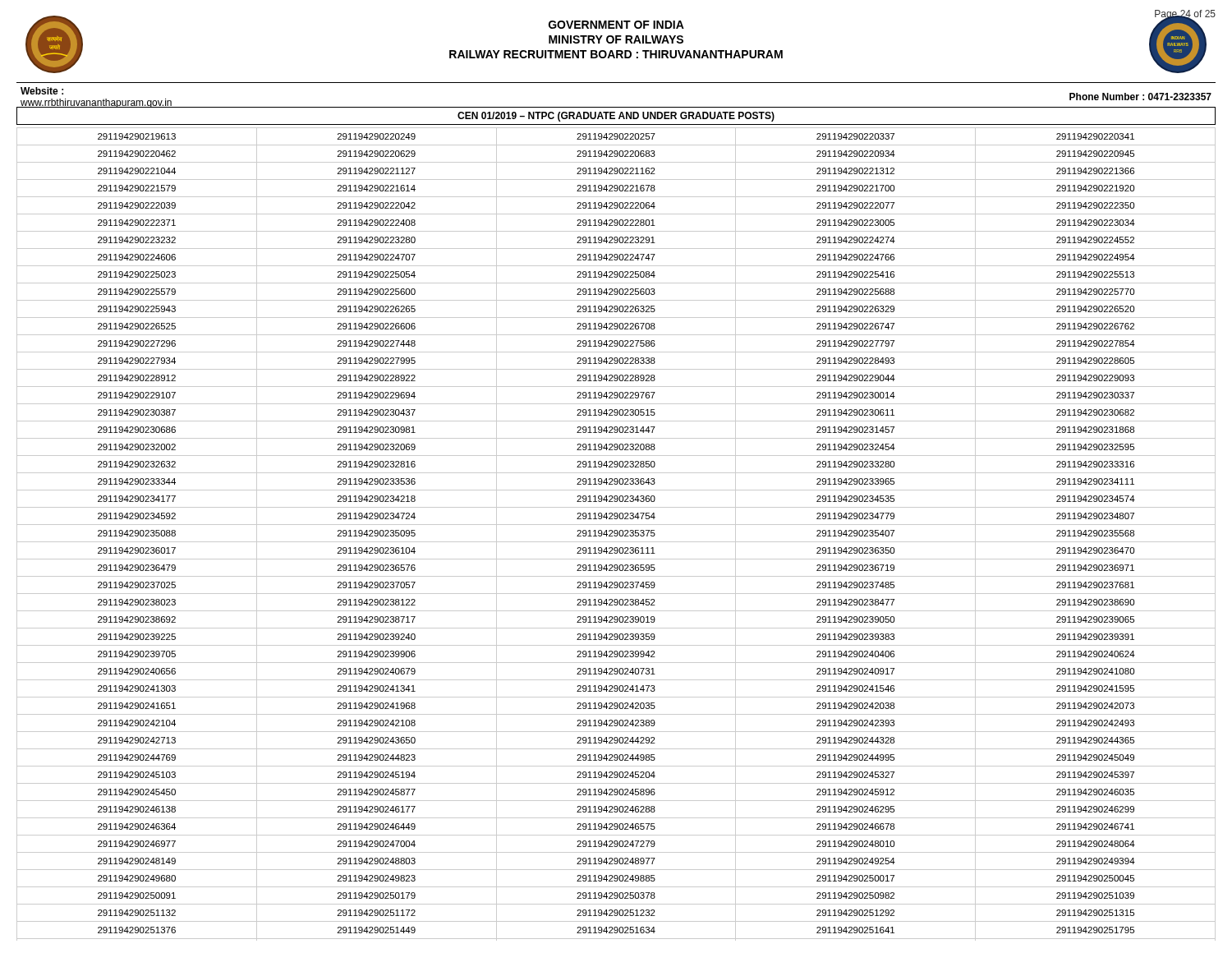
Task: Click the table
Action: point(616,534)
